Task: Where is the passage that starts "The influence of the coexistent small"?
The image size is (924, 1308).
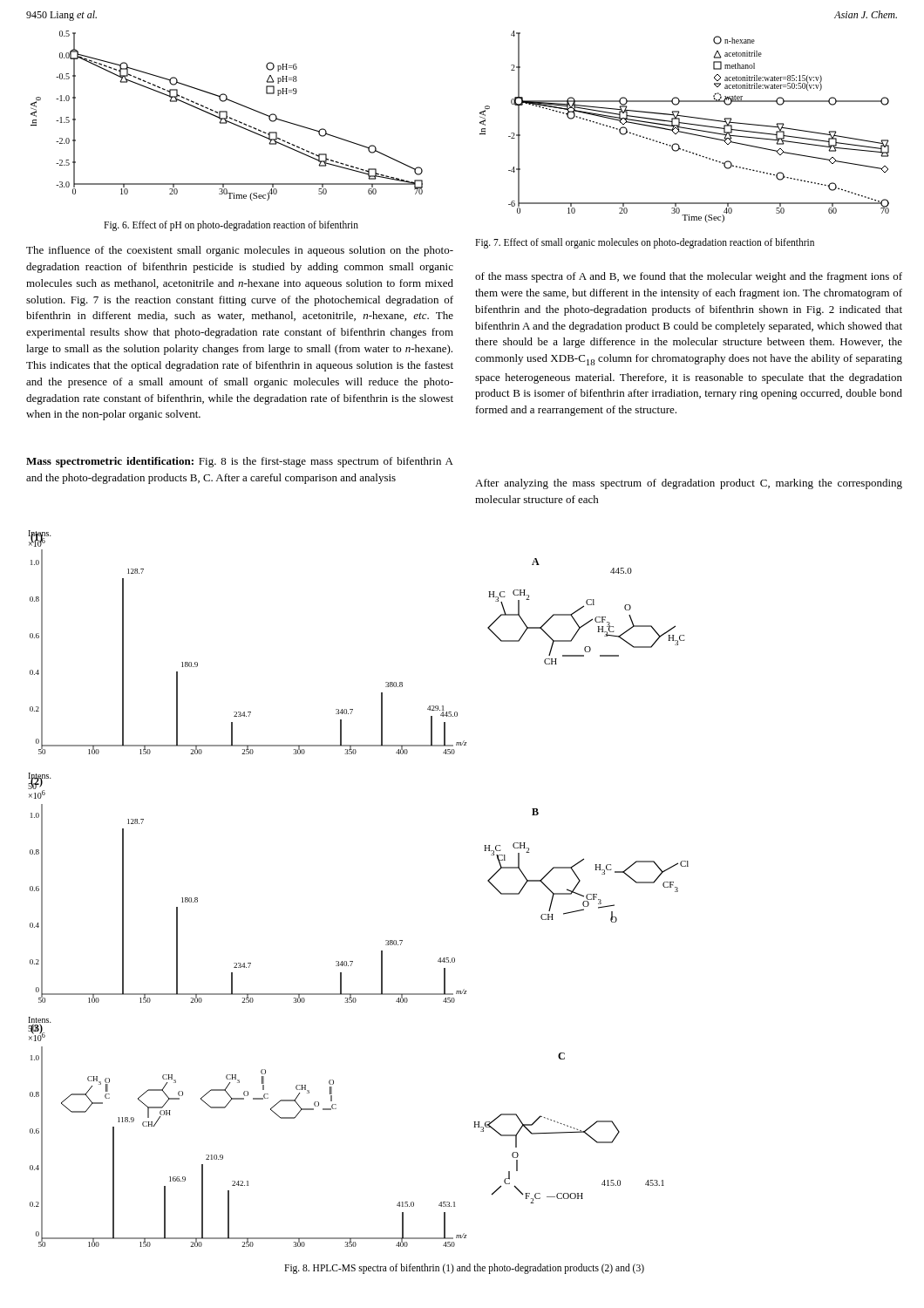Action: tap(240, 332)
